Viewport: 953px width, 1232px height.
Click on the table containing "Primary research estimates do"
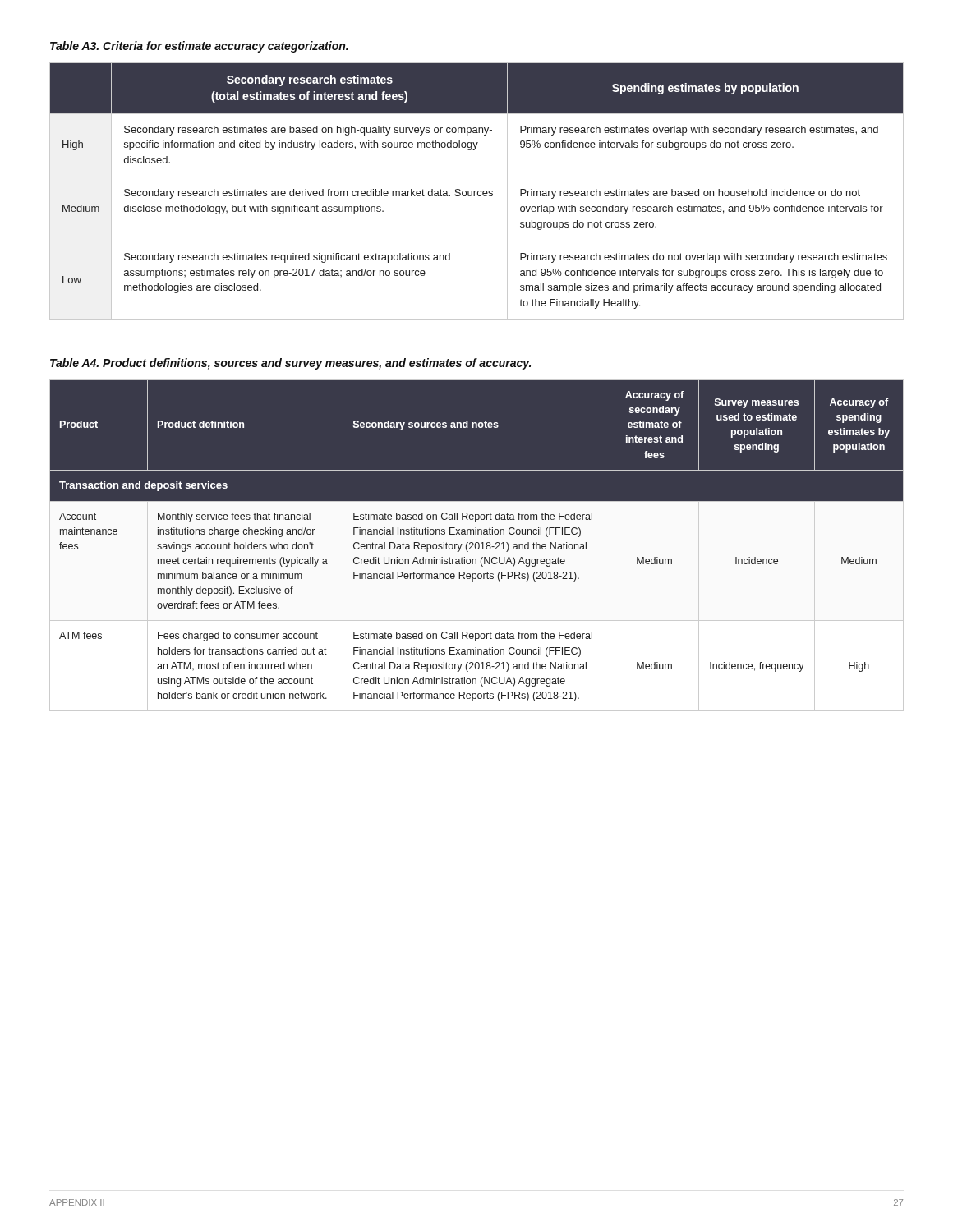point(476,191)
